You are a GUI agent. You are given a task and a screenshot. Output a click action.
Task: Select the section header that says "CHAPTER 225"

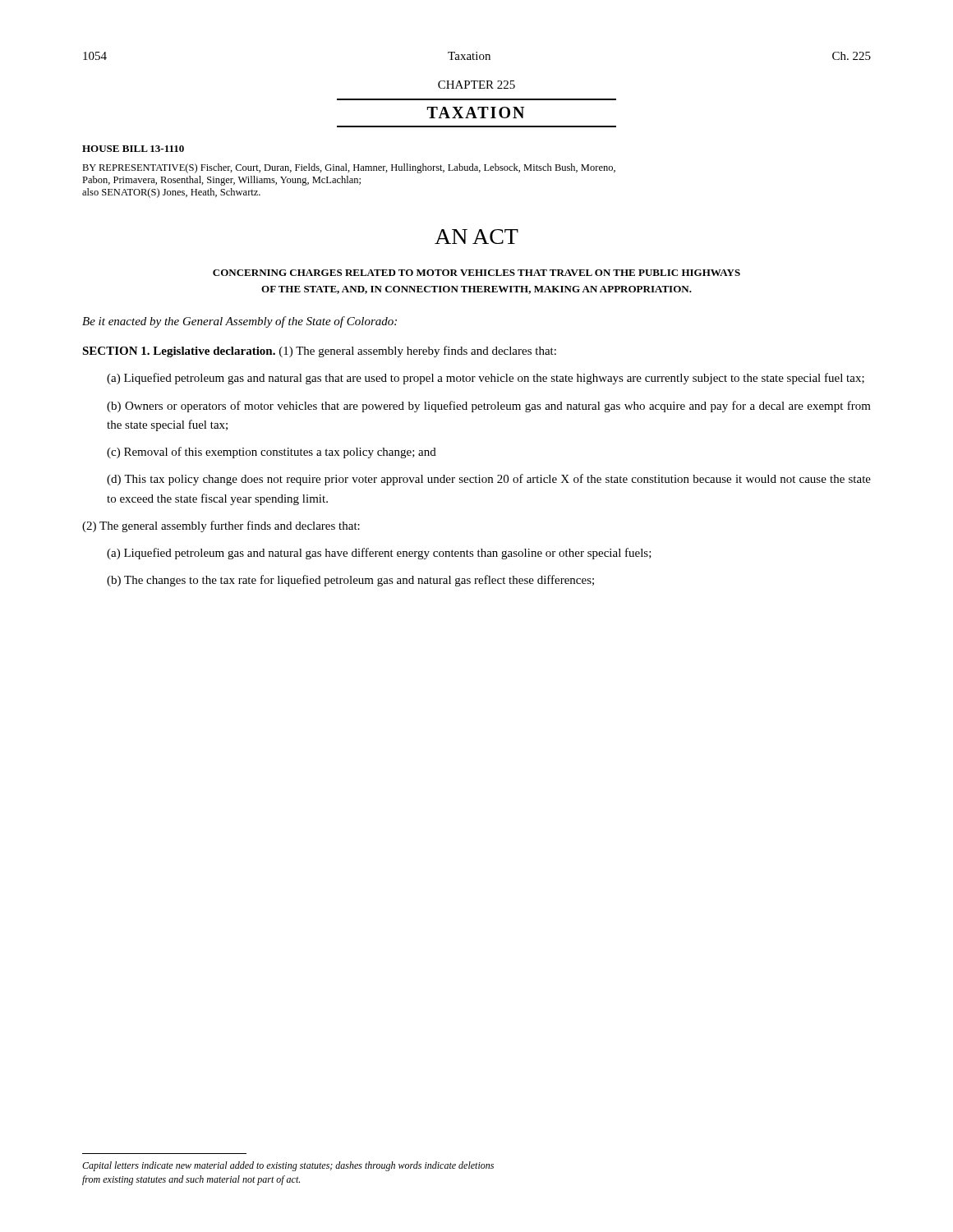(x=476, y=85)
